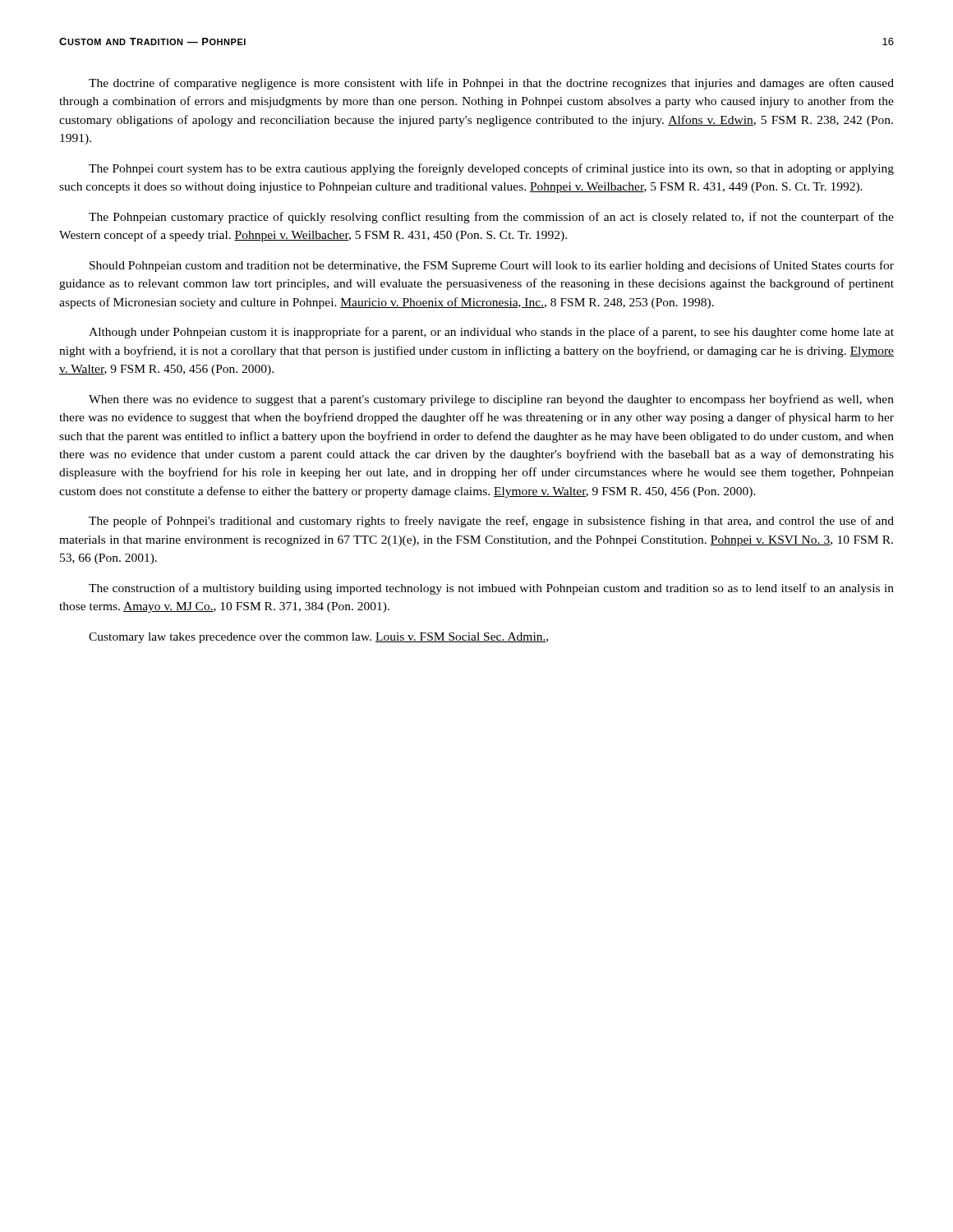Click on the passage starting "The people of Pohnpei's traditional"
Screen dimensions: 1232x953
pyautogui.click(x=476, y=539)
